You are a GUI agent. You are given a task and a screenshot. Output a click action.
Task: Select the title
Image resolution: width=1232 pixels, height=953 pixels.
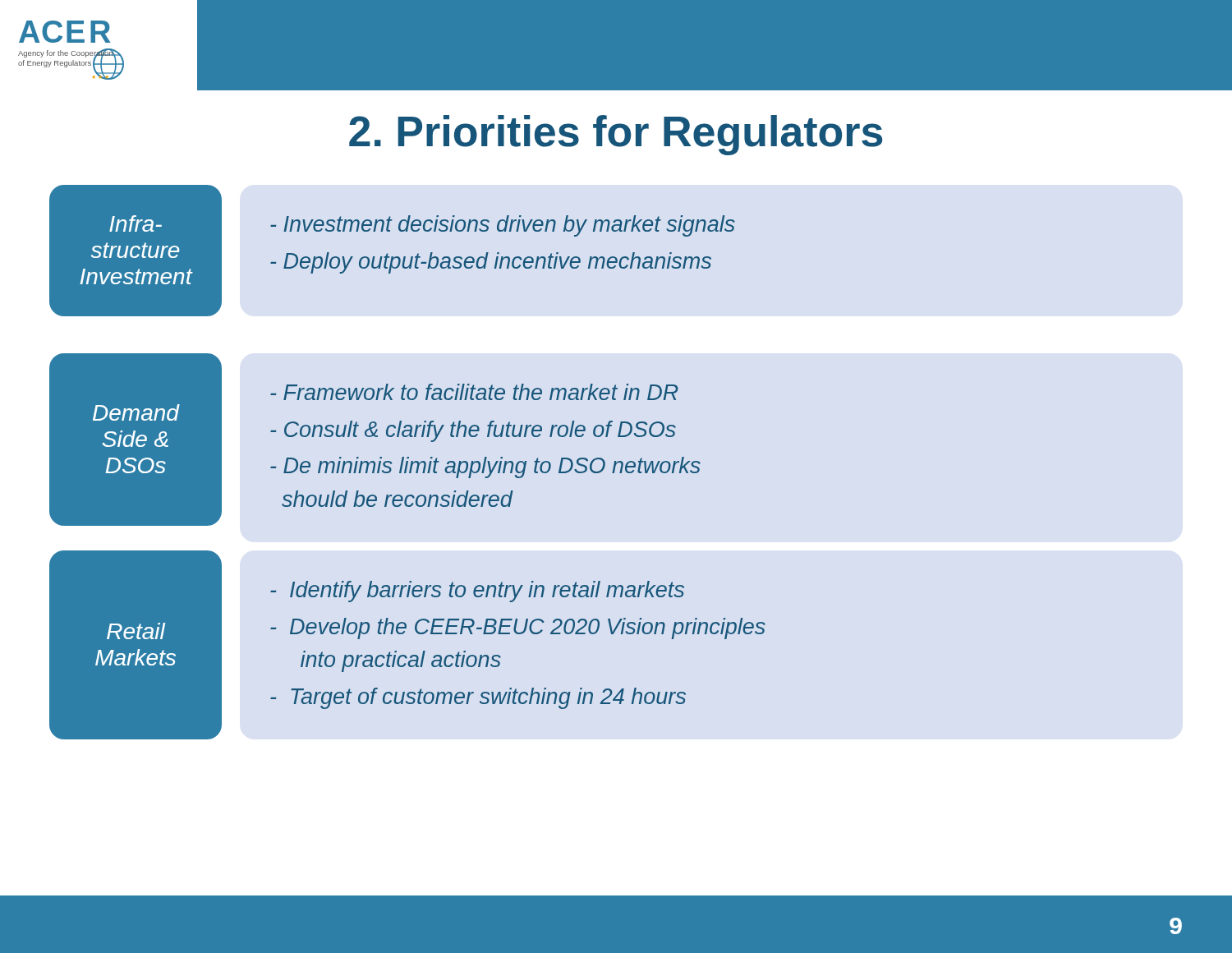(616, 131)
